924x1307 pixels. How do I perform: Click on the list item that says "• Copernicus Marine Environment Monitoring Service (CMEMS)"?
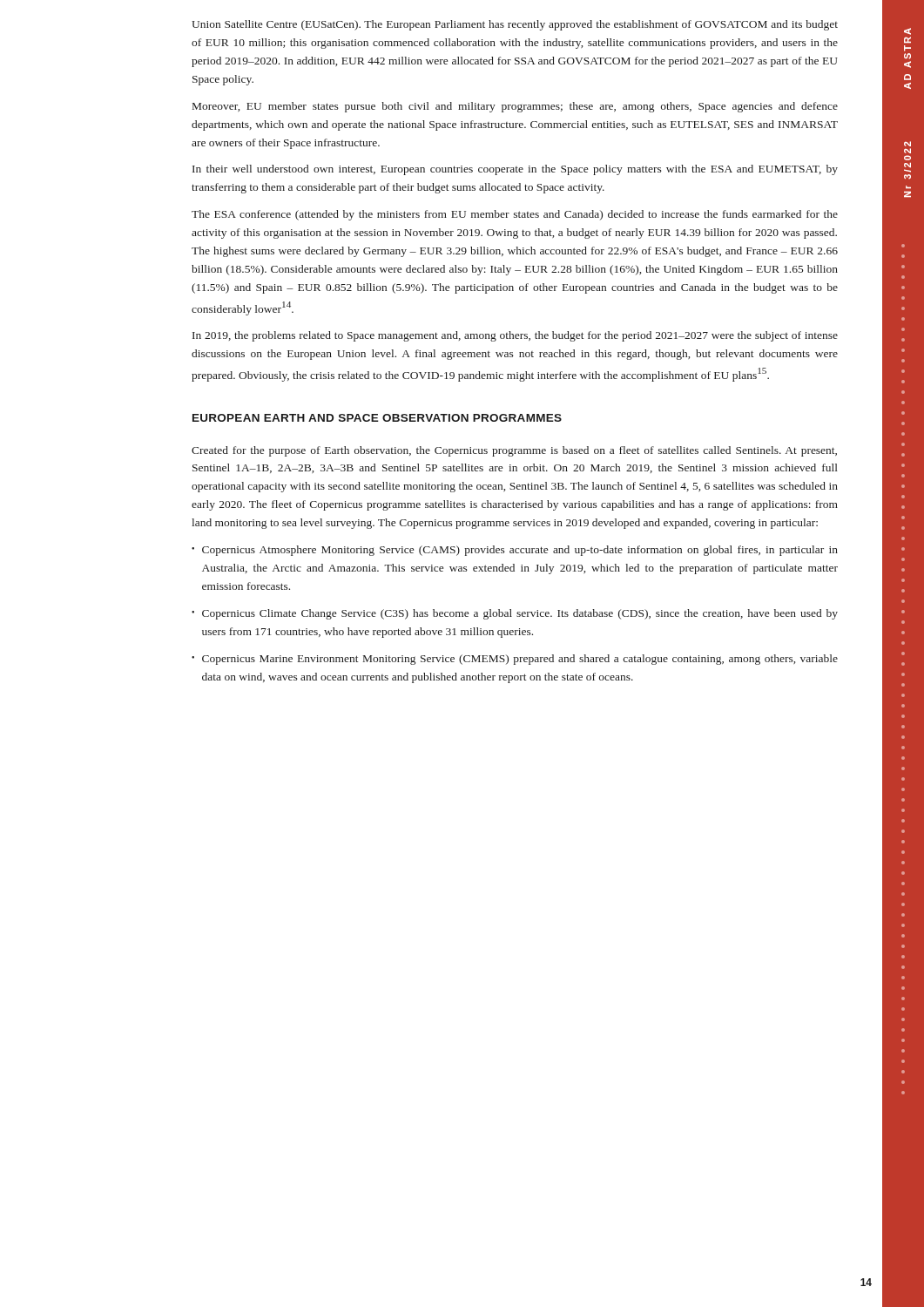point(515,668)
